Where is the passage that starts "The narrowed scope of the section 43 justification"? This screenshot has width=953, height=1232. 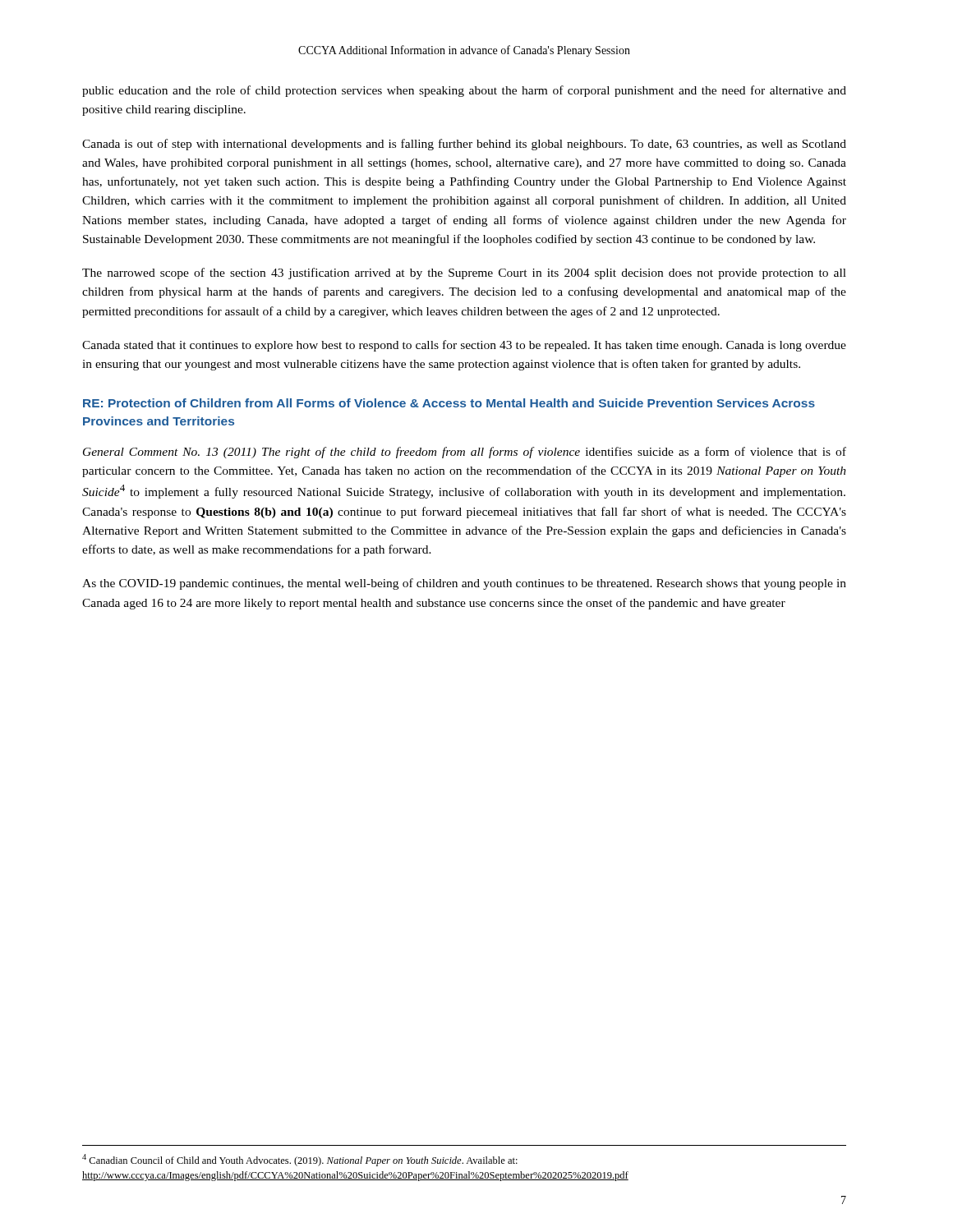[464, 291]
